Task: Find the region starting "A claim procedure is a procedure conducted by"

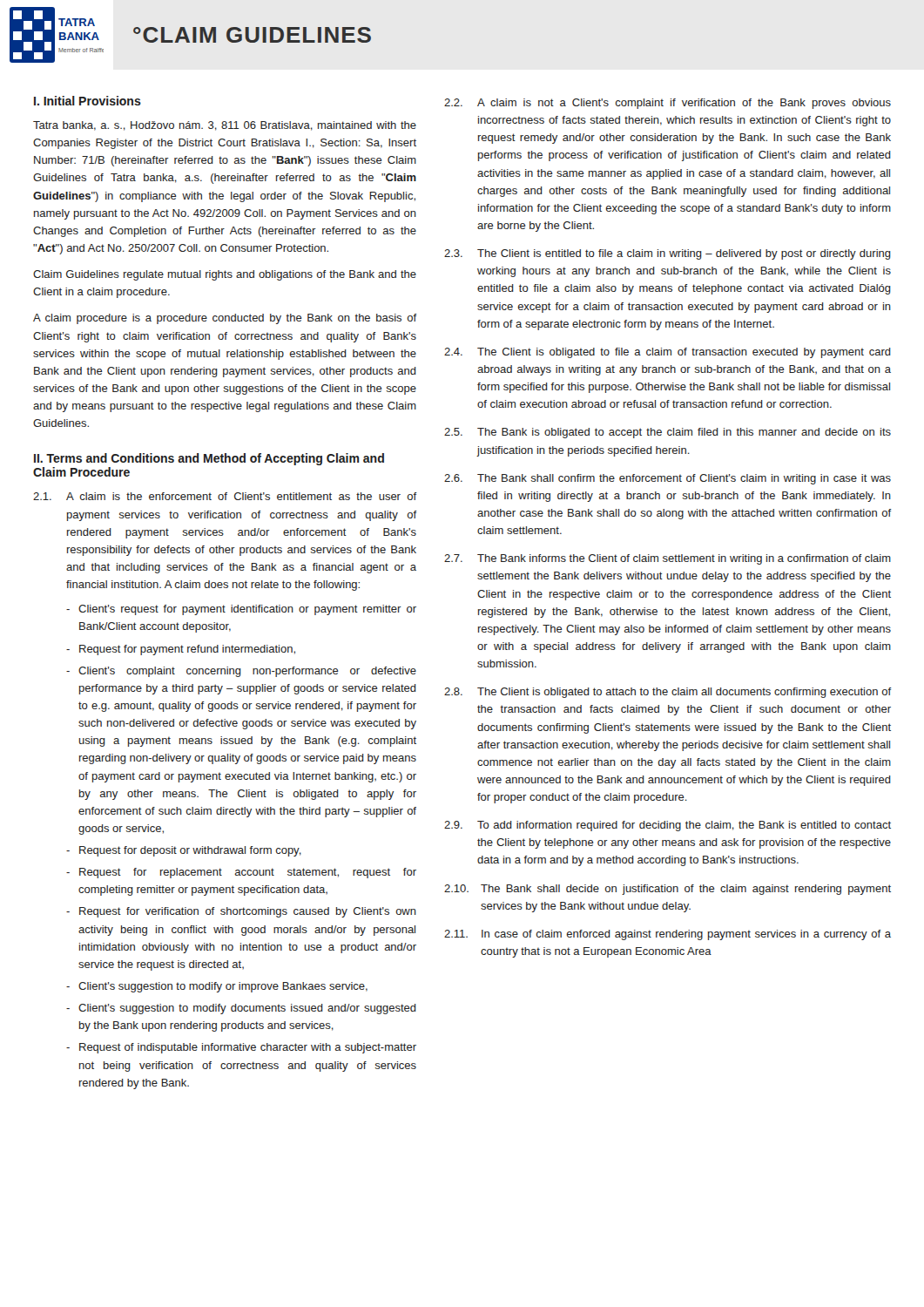Action: pyautogui.click(x=225, y=371)
